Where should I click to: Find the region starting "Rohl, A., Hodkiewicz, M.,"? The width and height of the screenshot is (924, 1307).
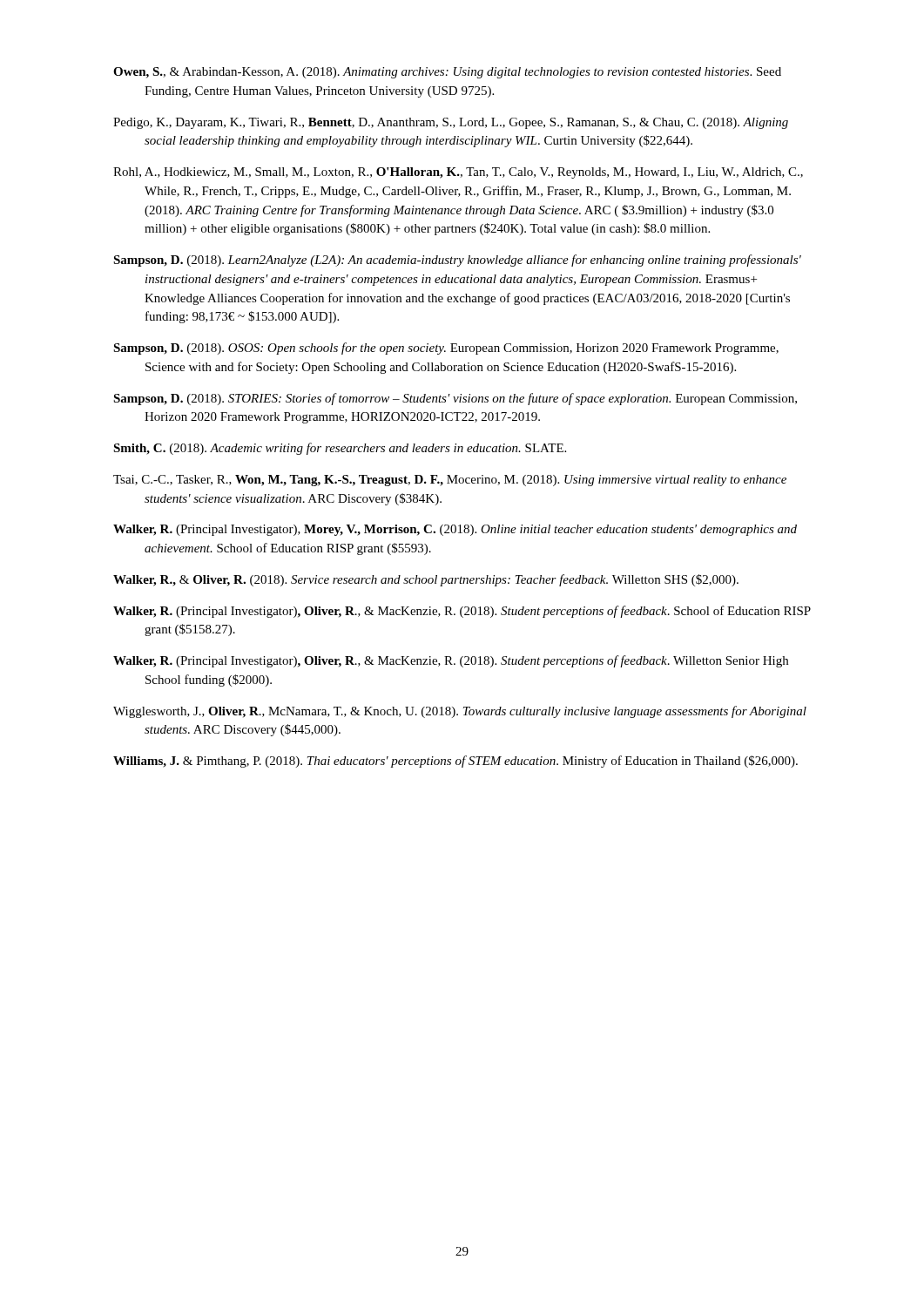tap(458, 200)
